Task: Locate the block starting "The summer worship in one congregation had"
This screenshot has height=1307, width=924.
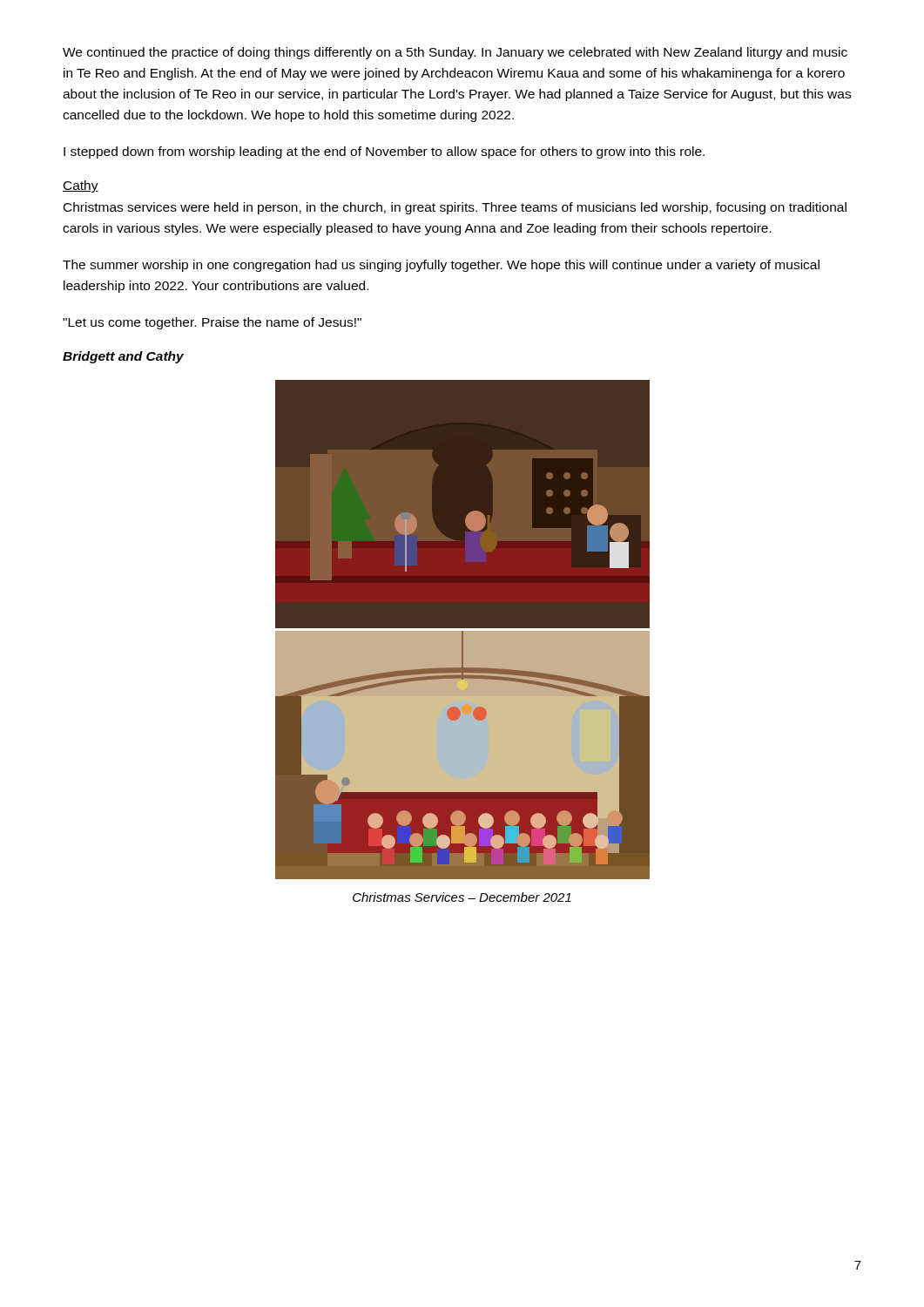Action: coord(442,275)
